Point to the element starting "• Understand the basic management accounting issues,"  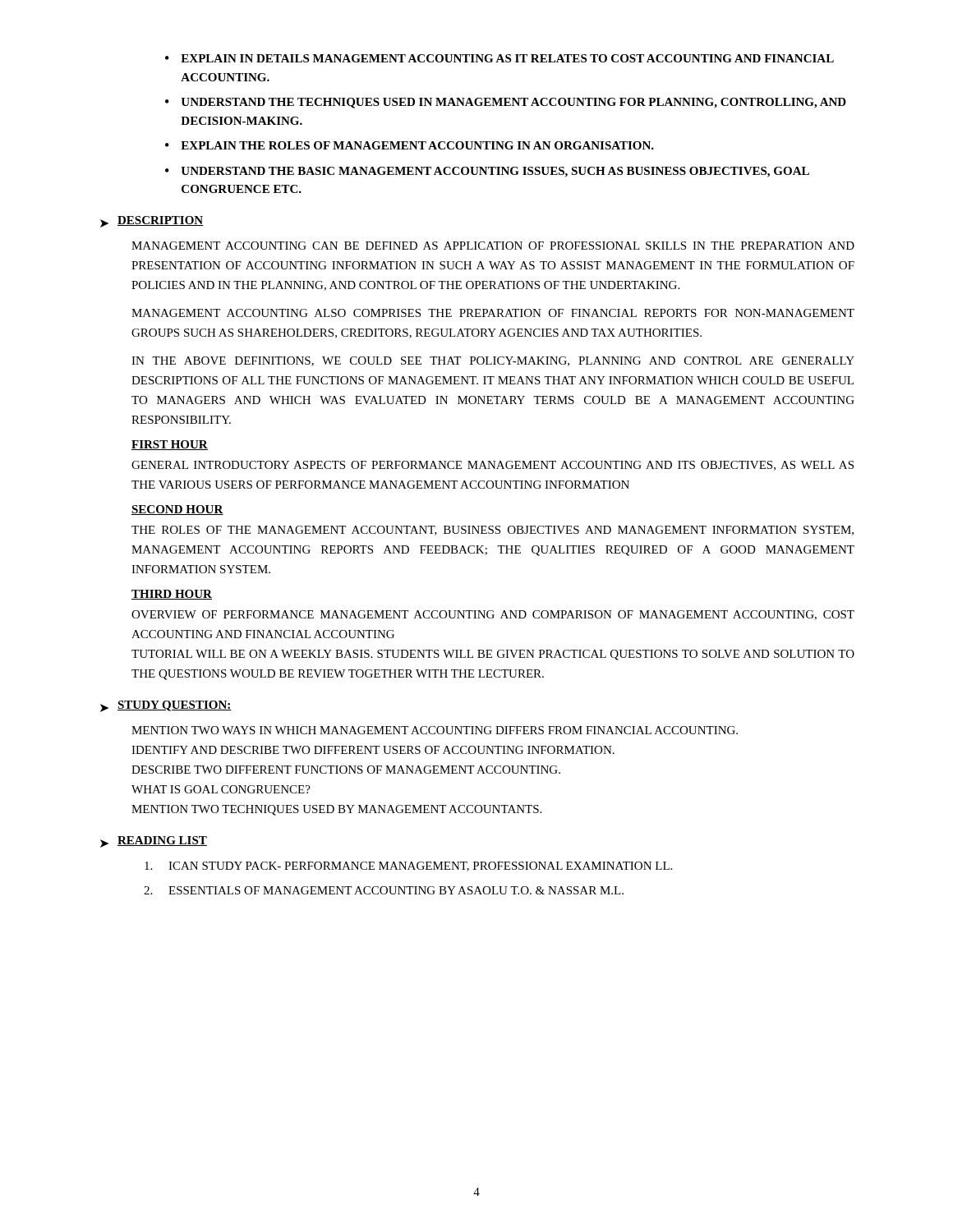point(509,180)
